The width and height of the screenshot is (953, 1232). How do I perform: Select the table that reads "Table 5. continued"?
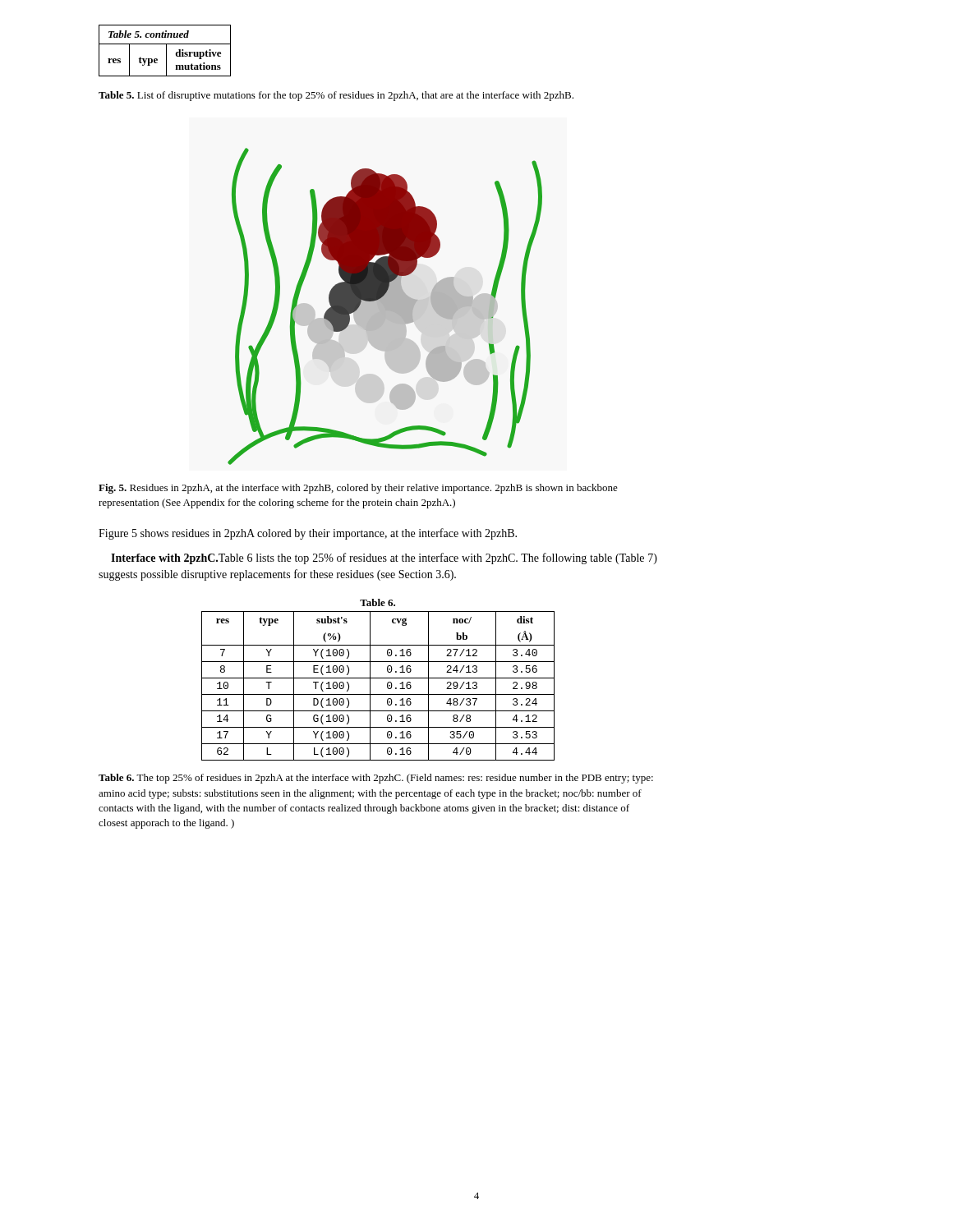pos(378,51)
